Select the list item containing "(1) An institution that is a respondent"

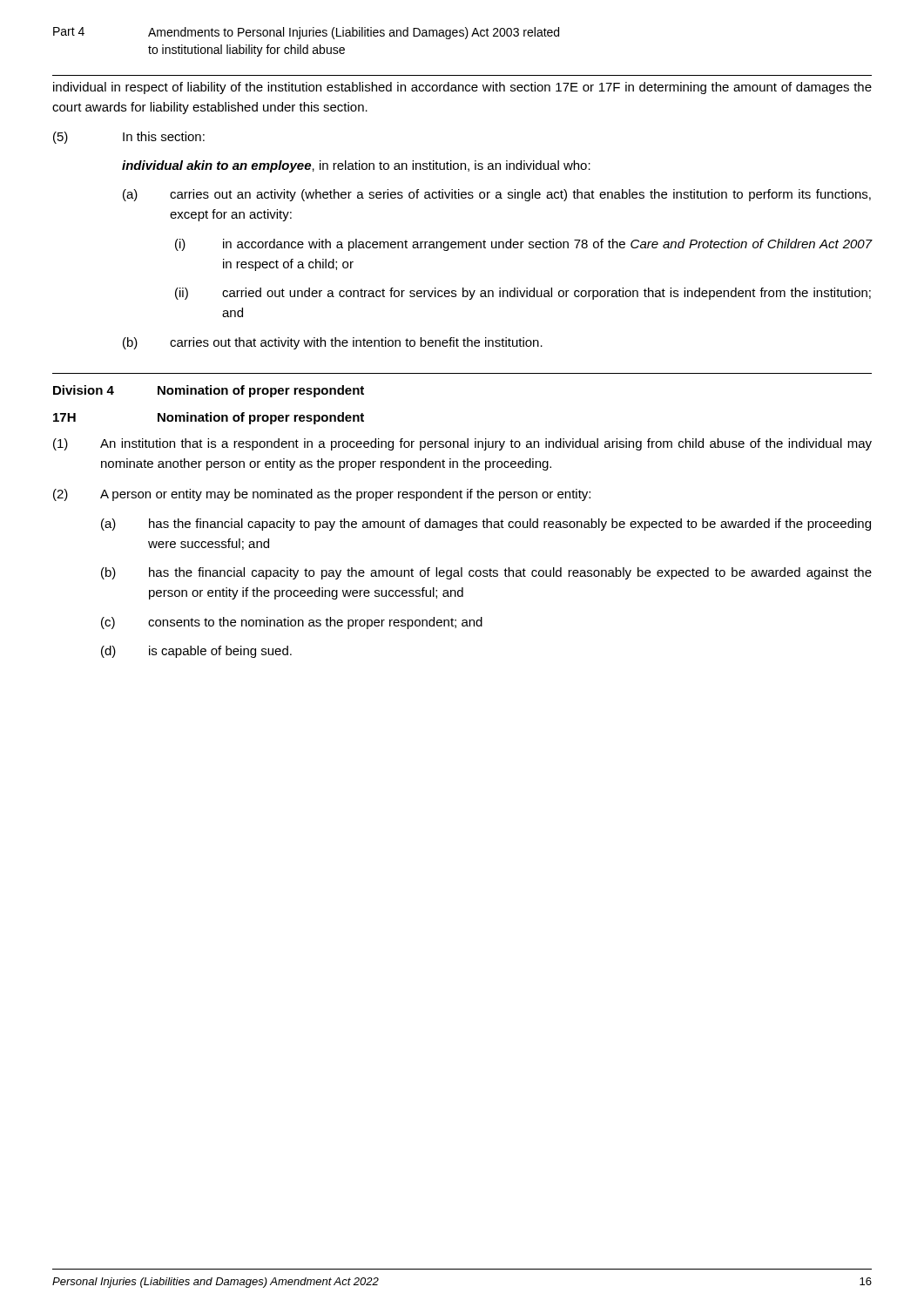point(462,453)
